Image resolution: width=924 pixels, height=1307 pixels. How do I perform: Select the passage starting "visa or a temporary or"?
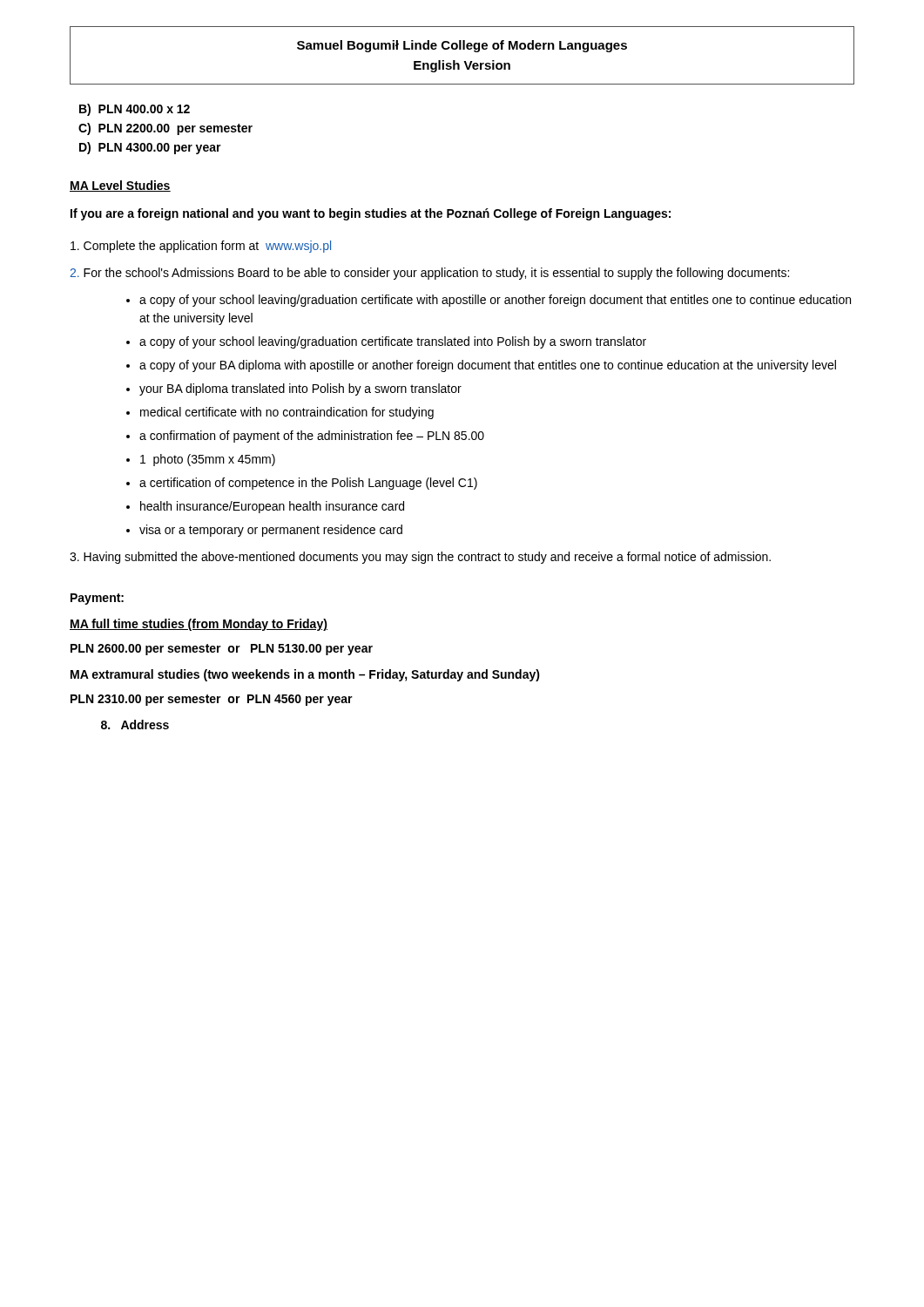coord(271,530)
